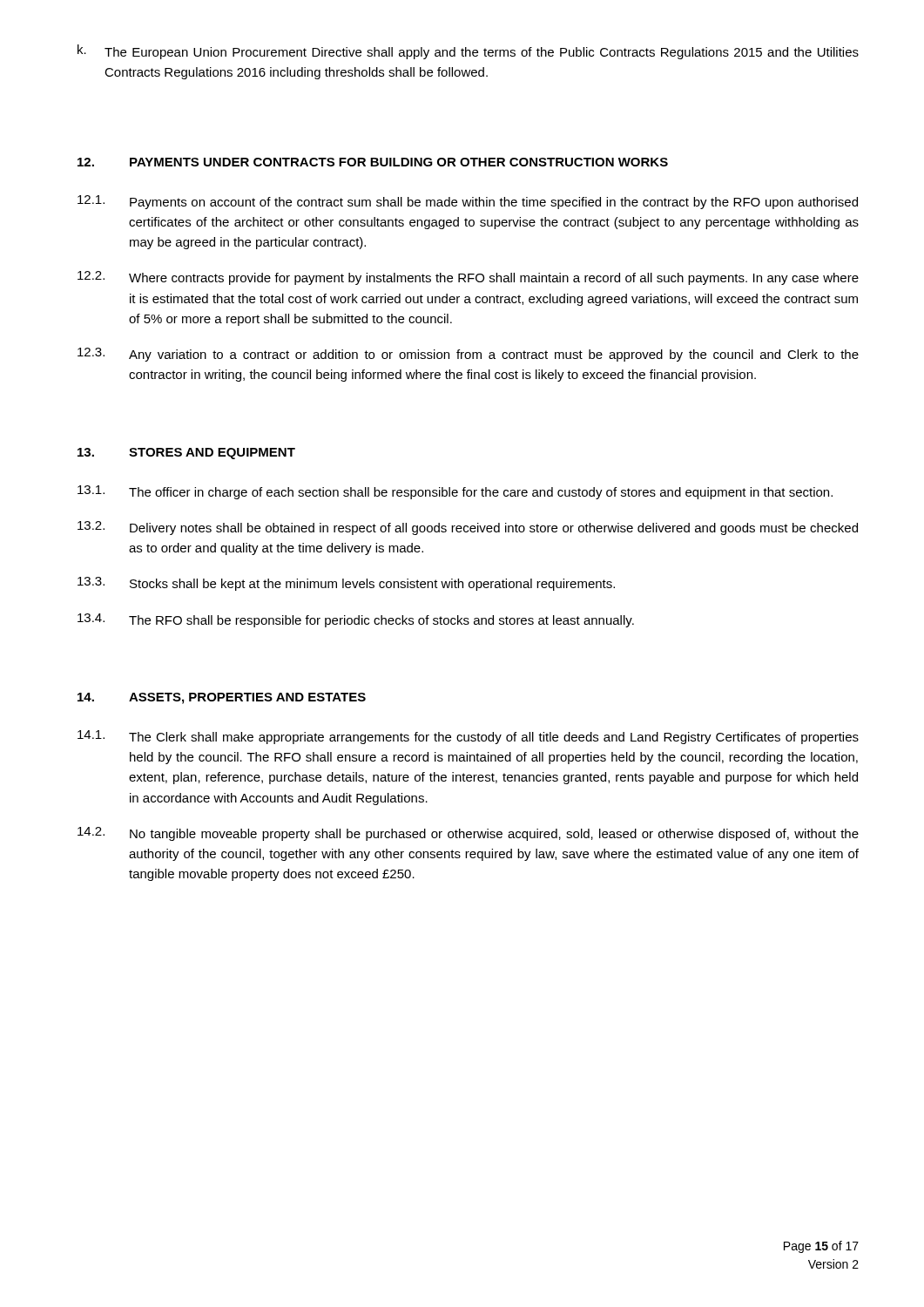This screenshot has width=924, height=1307.
Task: Where does it say "13. STORES AND EQUIPMENT"?
Action: (x=186, y=451)
